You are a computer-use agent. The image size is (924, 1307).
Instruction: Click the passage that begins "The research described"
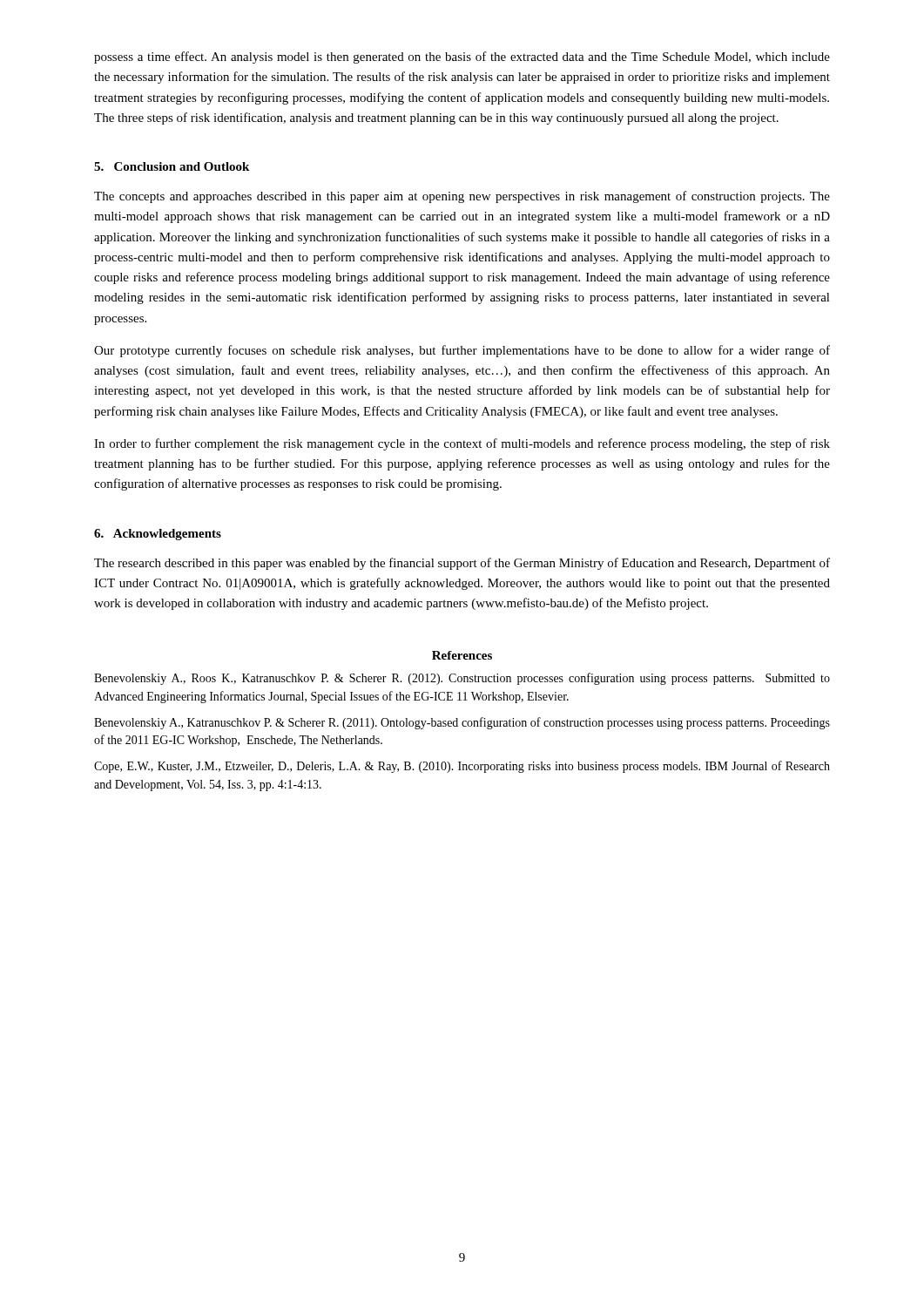pos(462,583)
